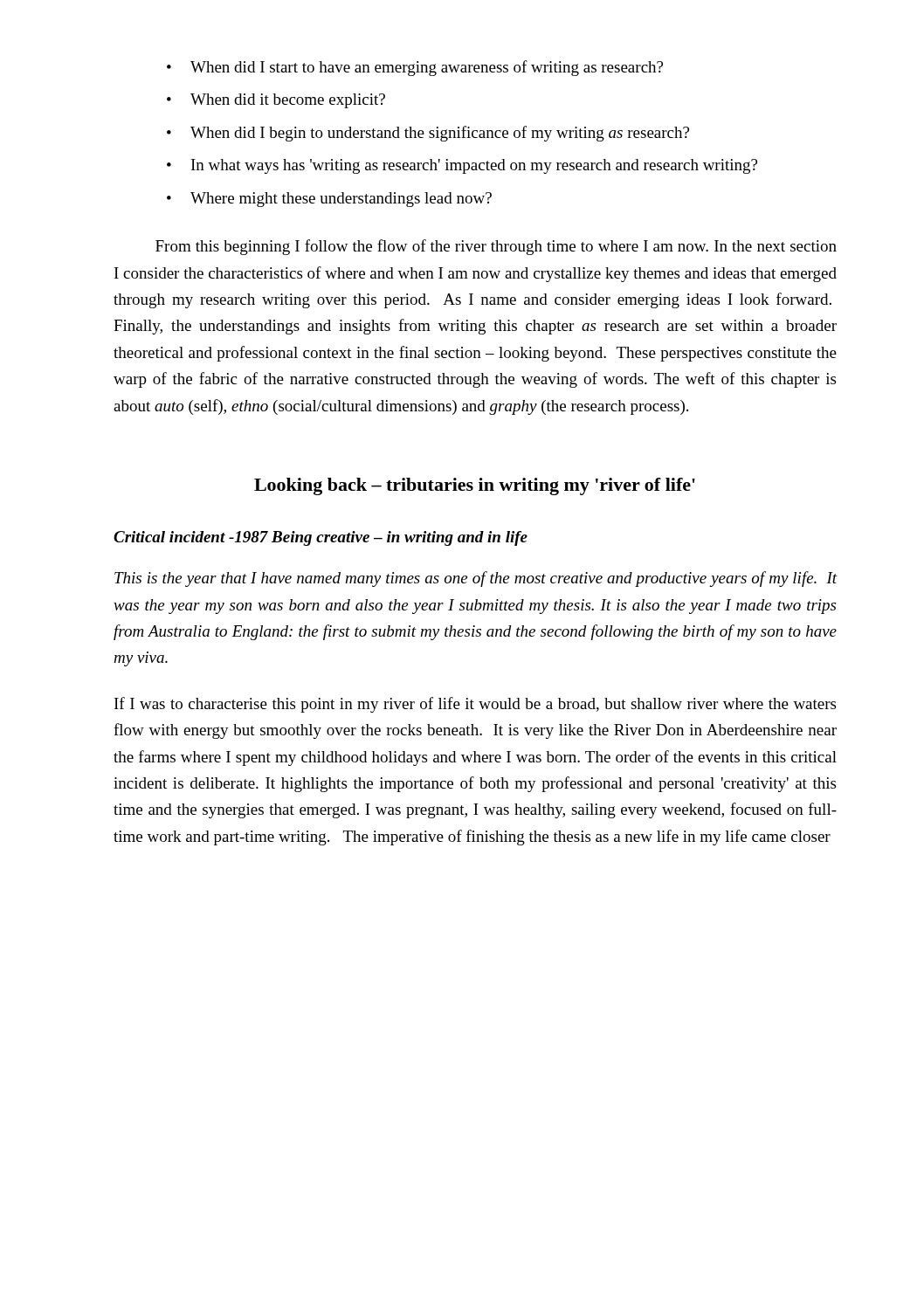This screenshot has height=1310, width=924.
Task: Select the list item that reads "When did it become explicit?"
Action: (276, 101)
